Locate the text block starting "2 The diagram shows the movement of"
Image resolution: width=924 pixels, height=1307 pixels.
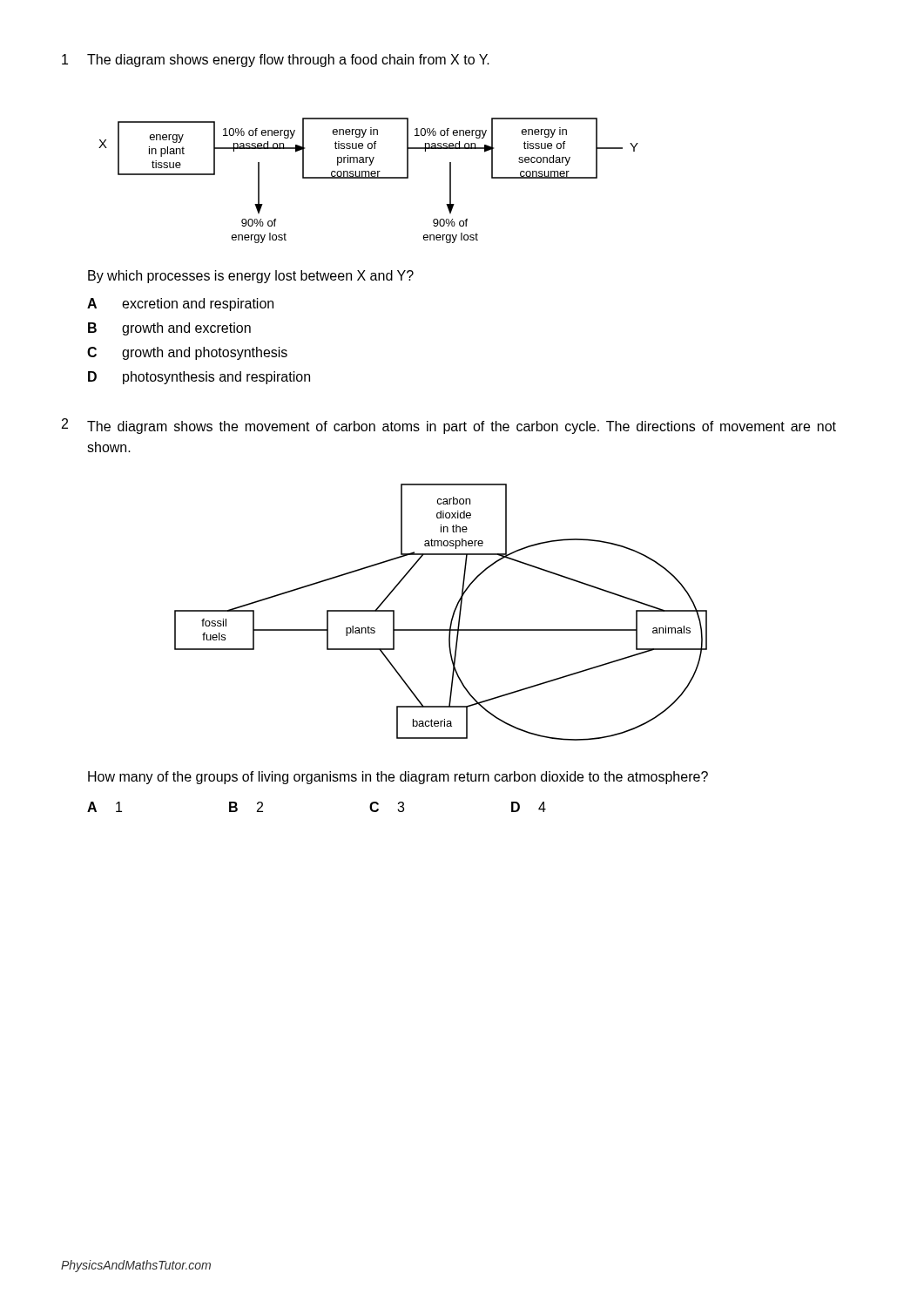pyautogui.click(x=449, y=437)
